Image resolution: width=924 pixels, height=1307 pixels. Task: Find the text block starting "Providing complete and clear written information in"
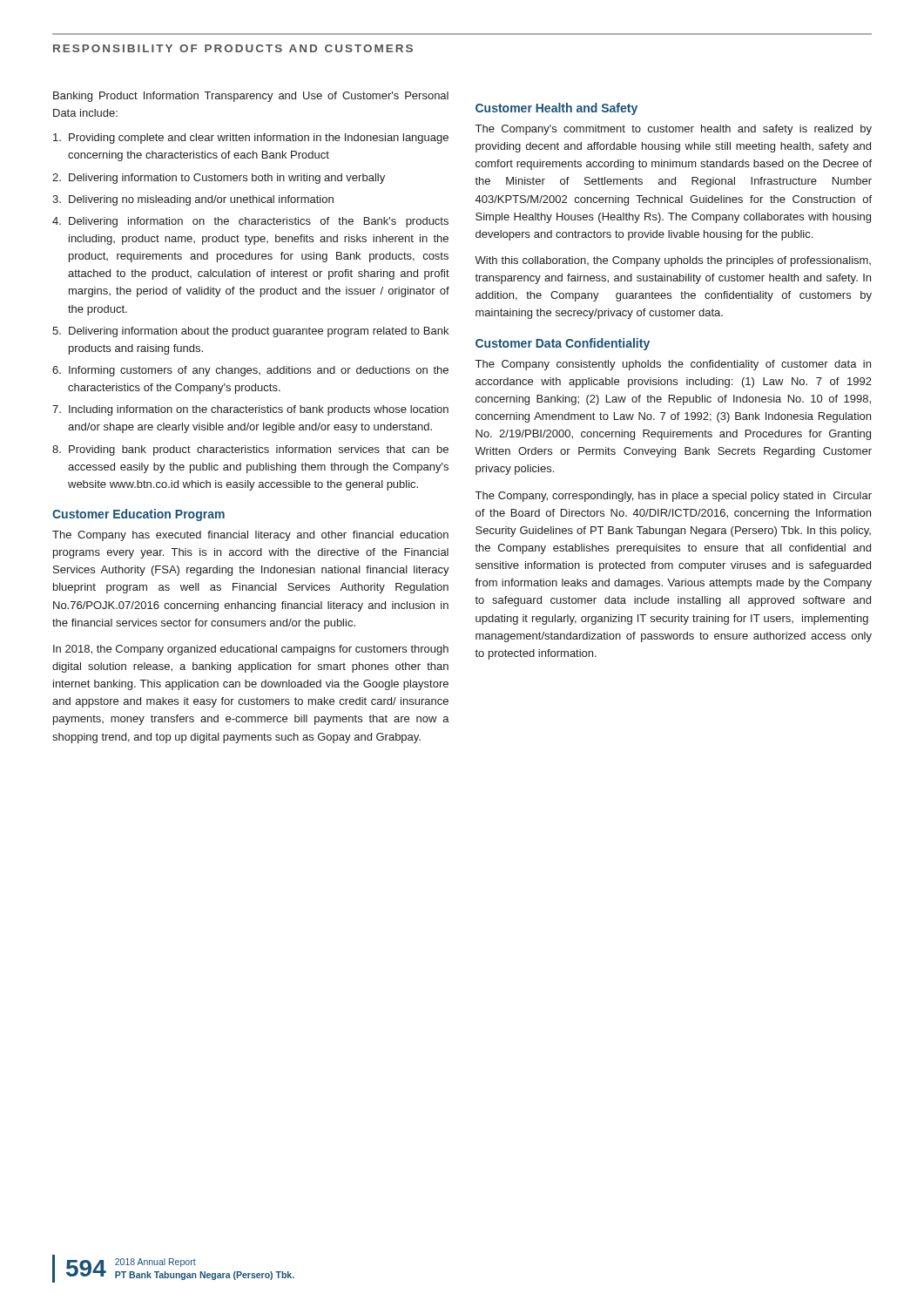tap(251, 147)
